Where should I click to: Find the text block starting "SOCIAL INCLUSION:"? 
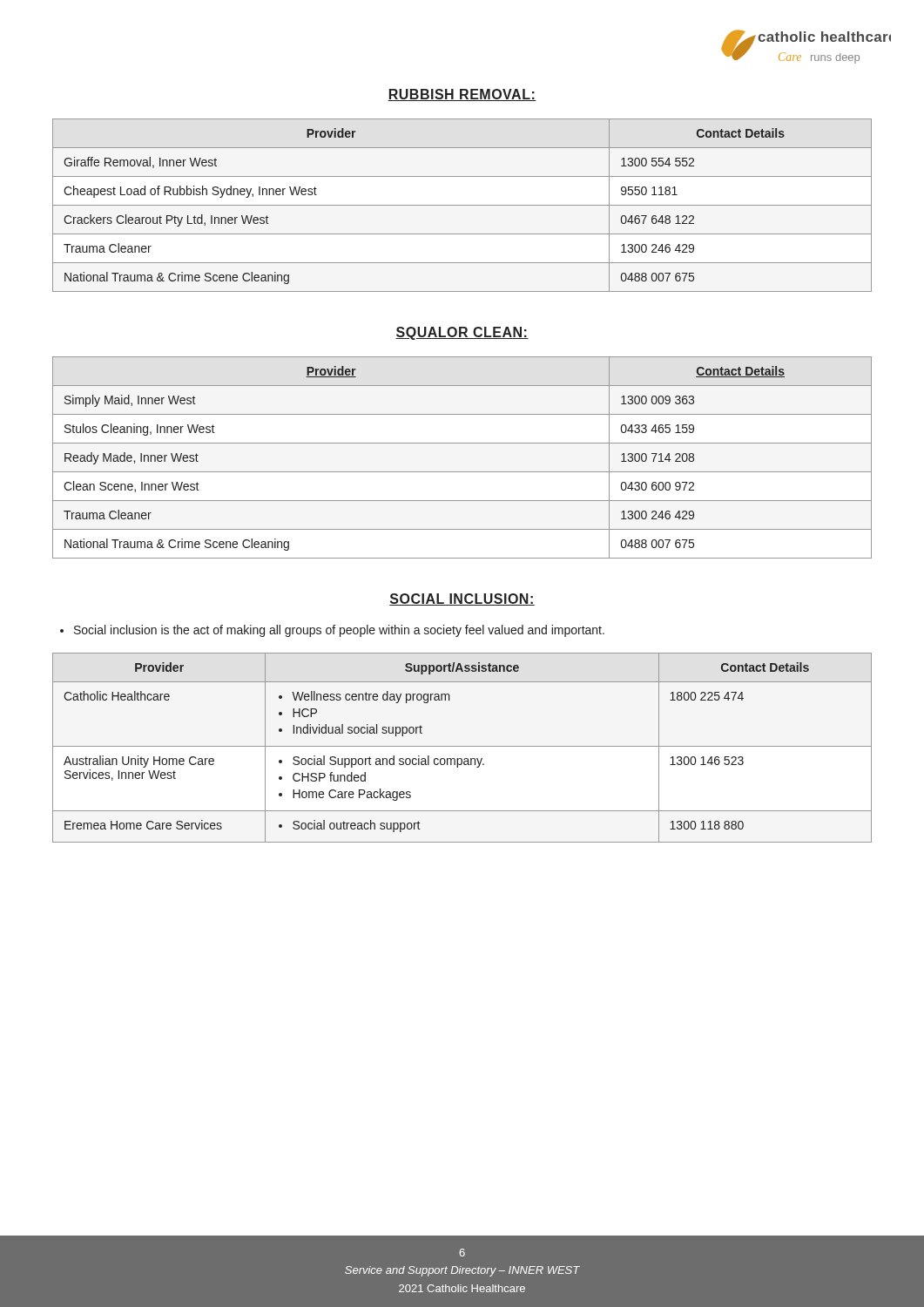[462, 599]
